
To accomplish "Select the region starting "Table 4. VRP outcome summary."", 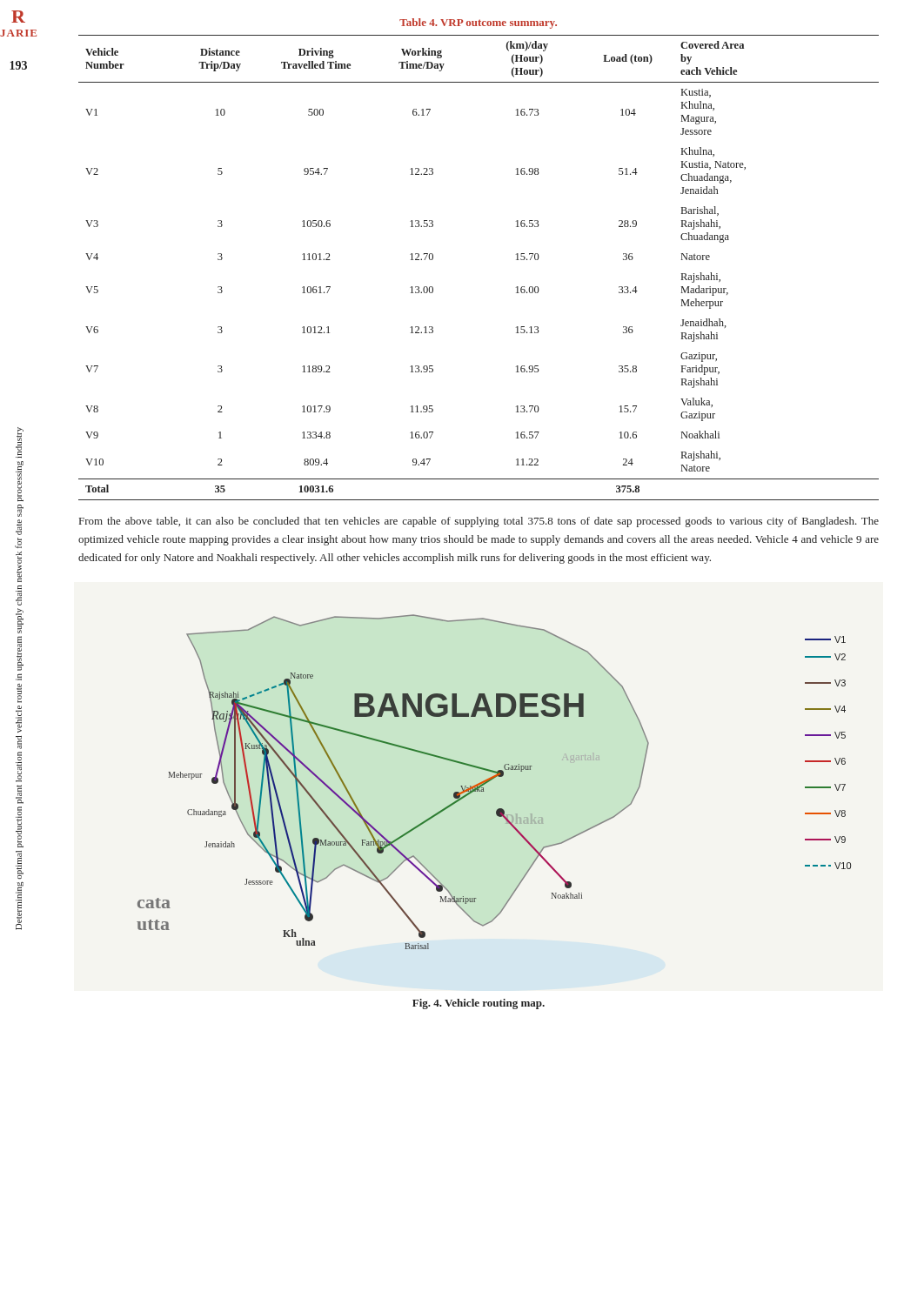I will 478,22.
